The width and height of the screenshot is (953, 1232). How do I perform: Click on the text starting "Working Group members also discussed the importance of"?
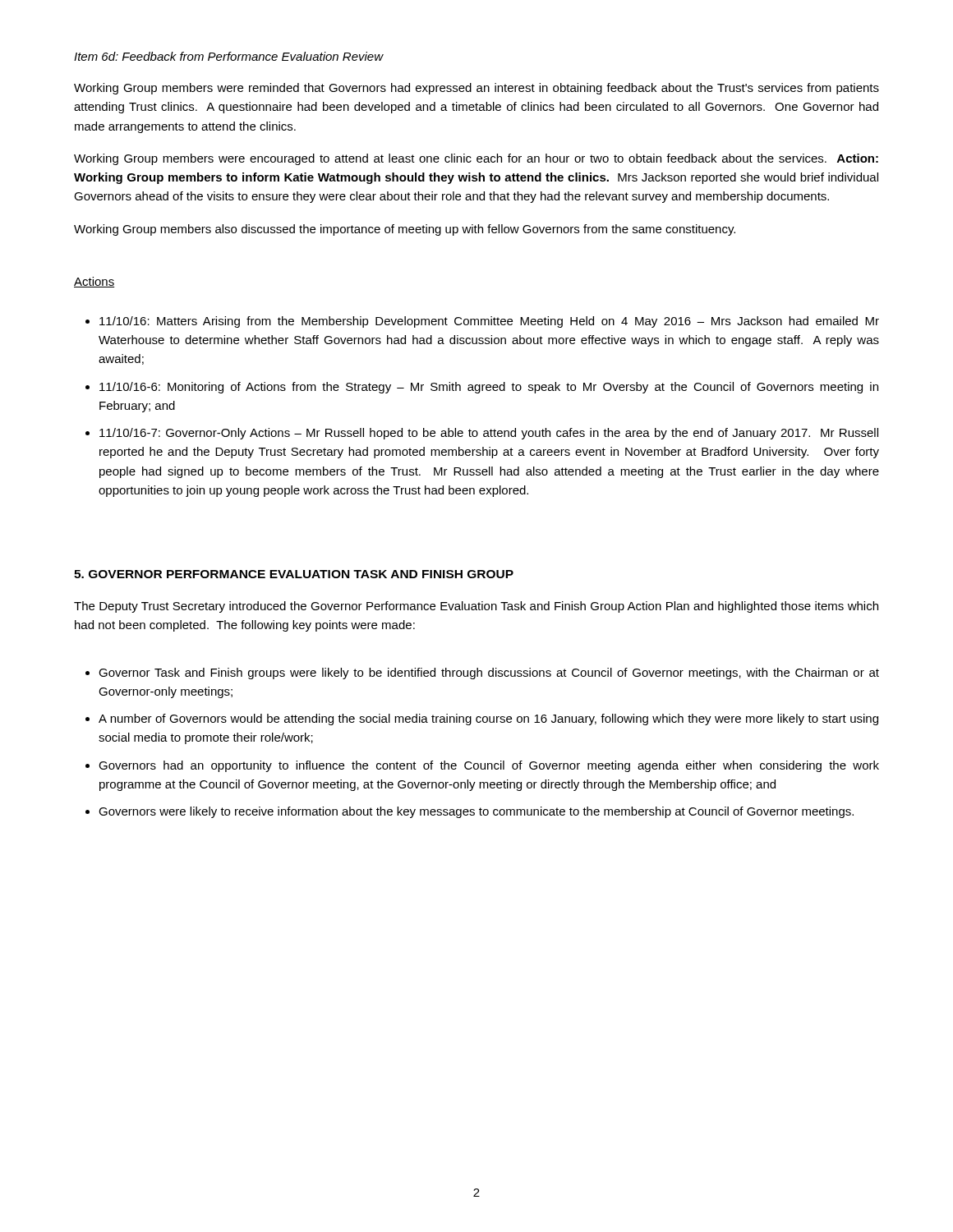(405, 228)
